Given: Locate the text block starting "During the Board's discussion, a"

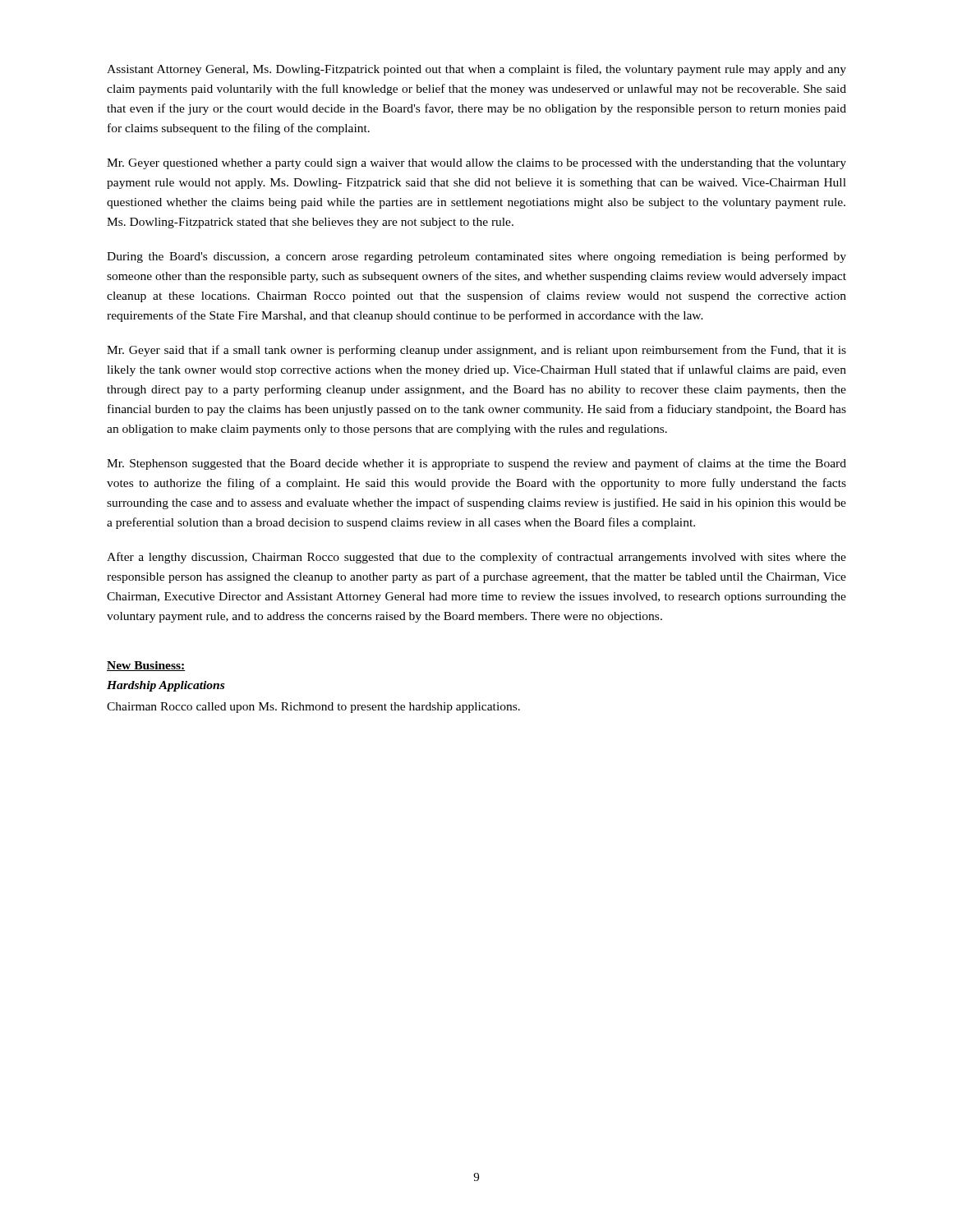Looking at the screenshot, I should pos(476,286).
